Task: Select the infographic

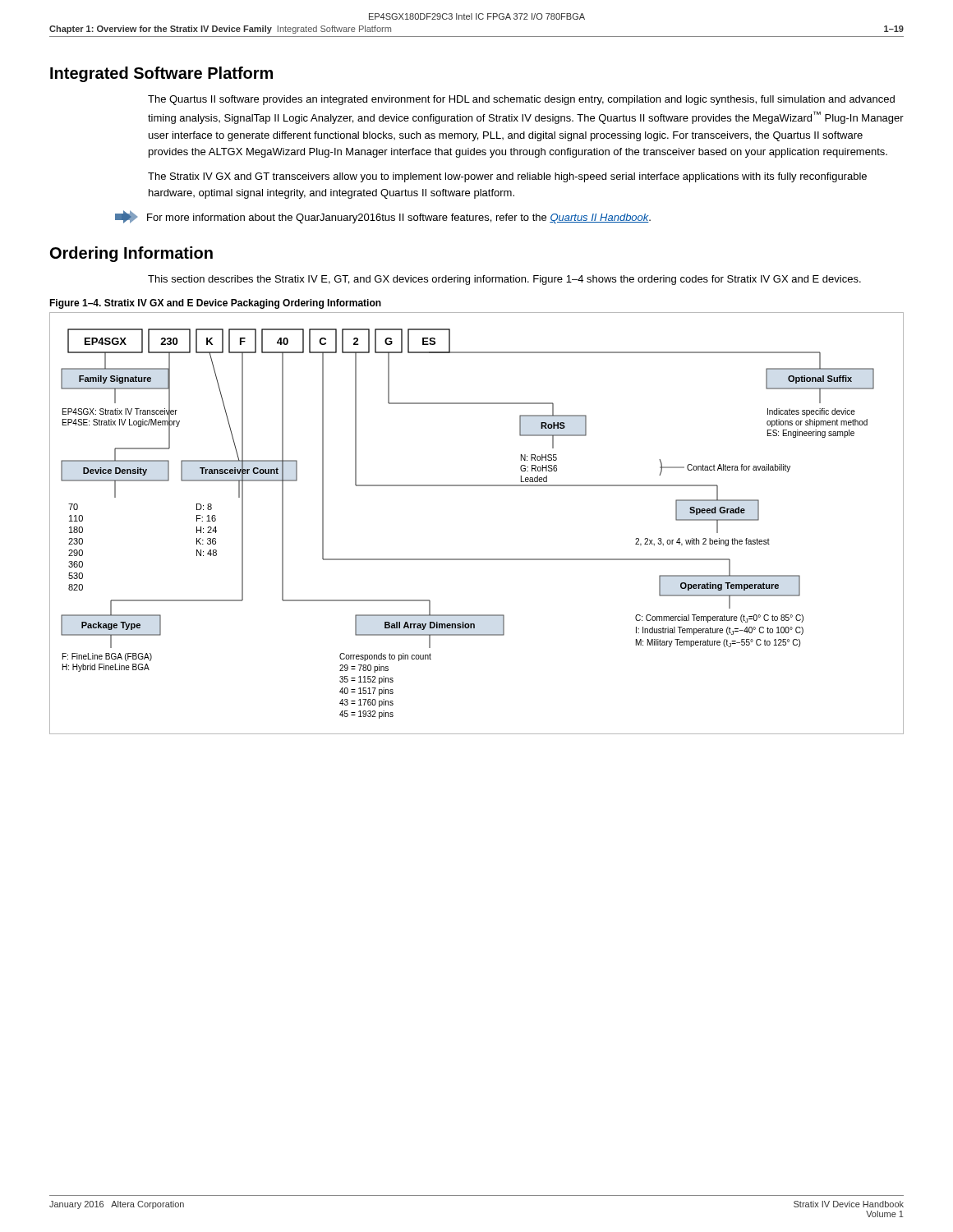Action: [476, 523]
